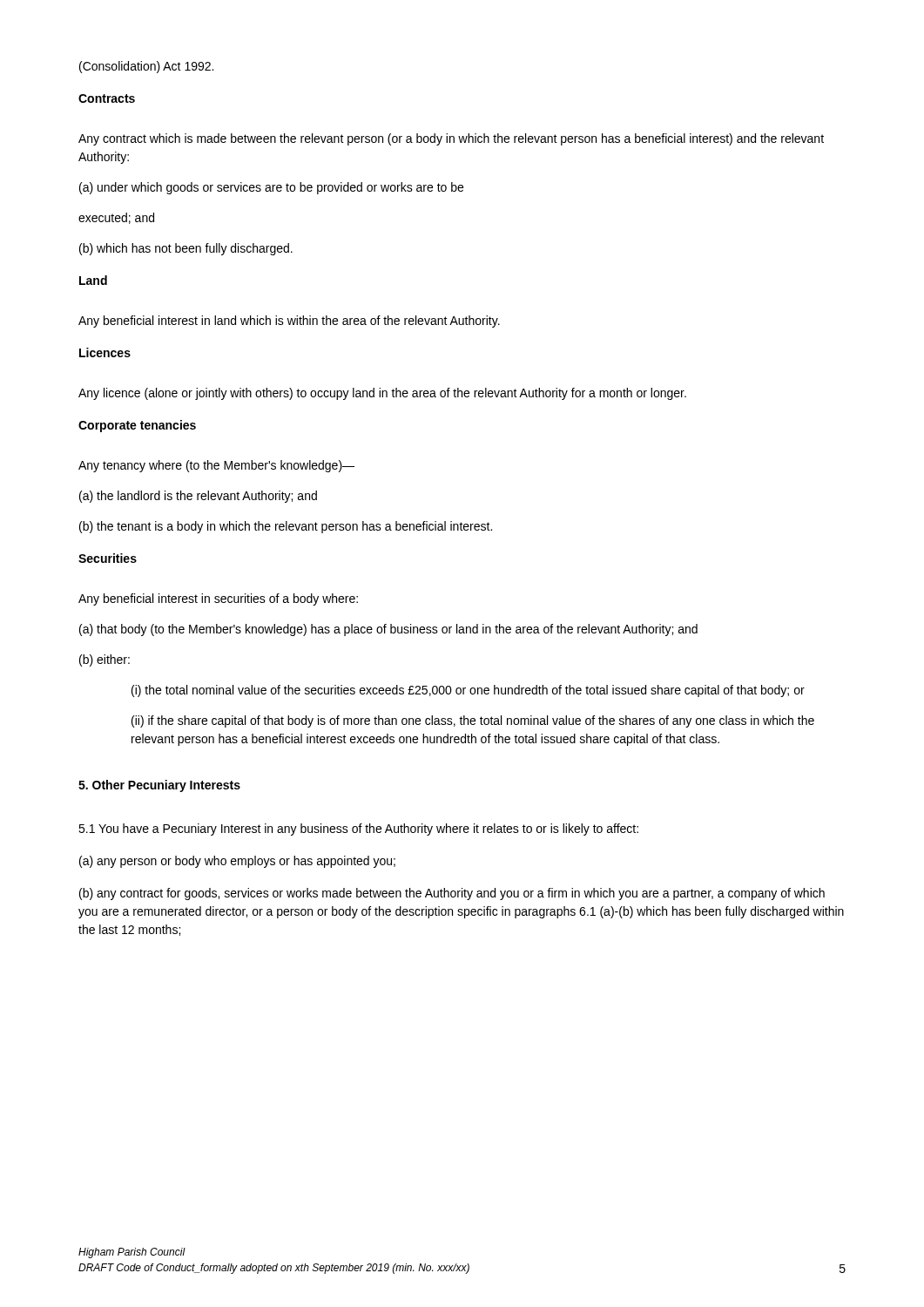924x1307 pixels.
Task: Click where it says "Corporate tenancies"
Action: 137,425
